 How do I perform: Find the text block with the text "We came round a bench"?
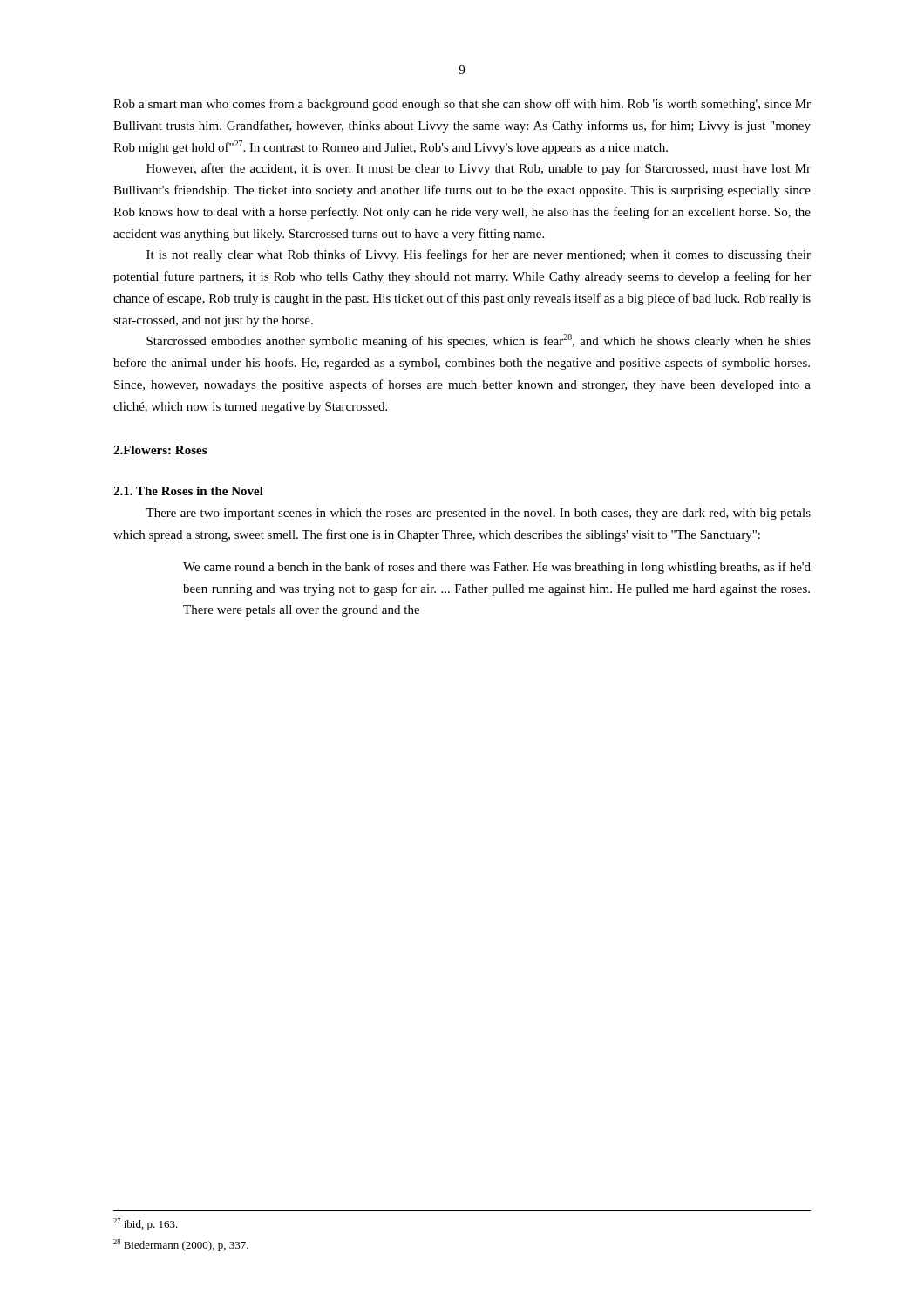(x=497, y=589)
